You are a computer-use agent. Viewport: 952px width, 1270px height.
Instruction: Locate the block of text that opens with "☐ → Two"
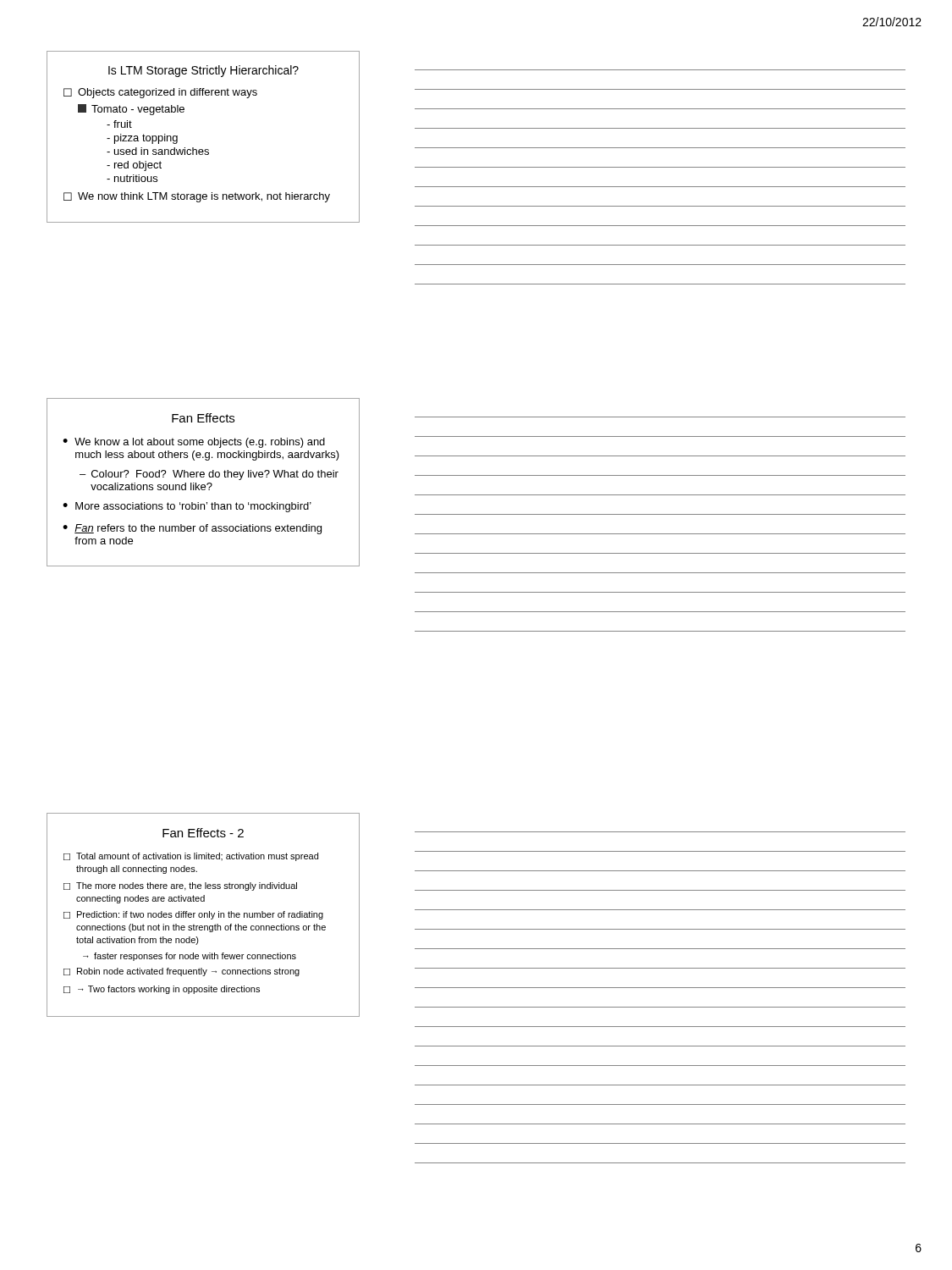point(161,989)
